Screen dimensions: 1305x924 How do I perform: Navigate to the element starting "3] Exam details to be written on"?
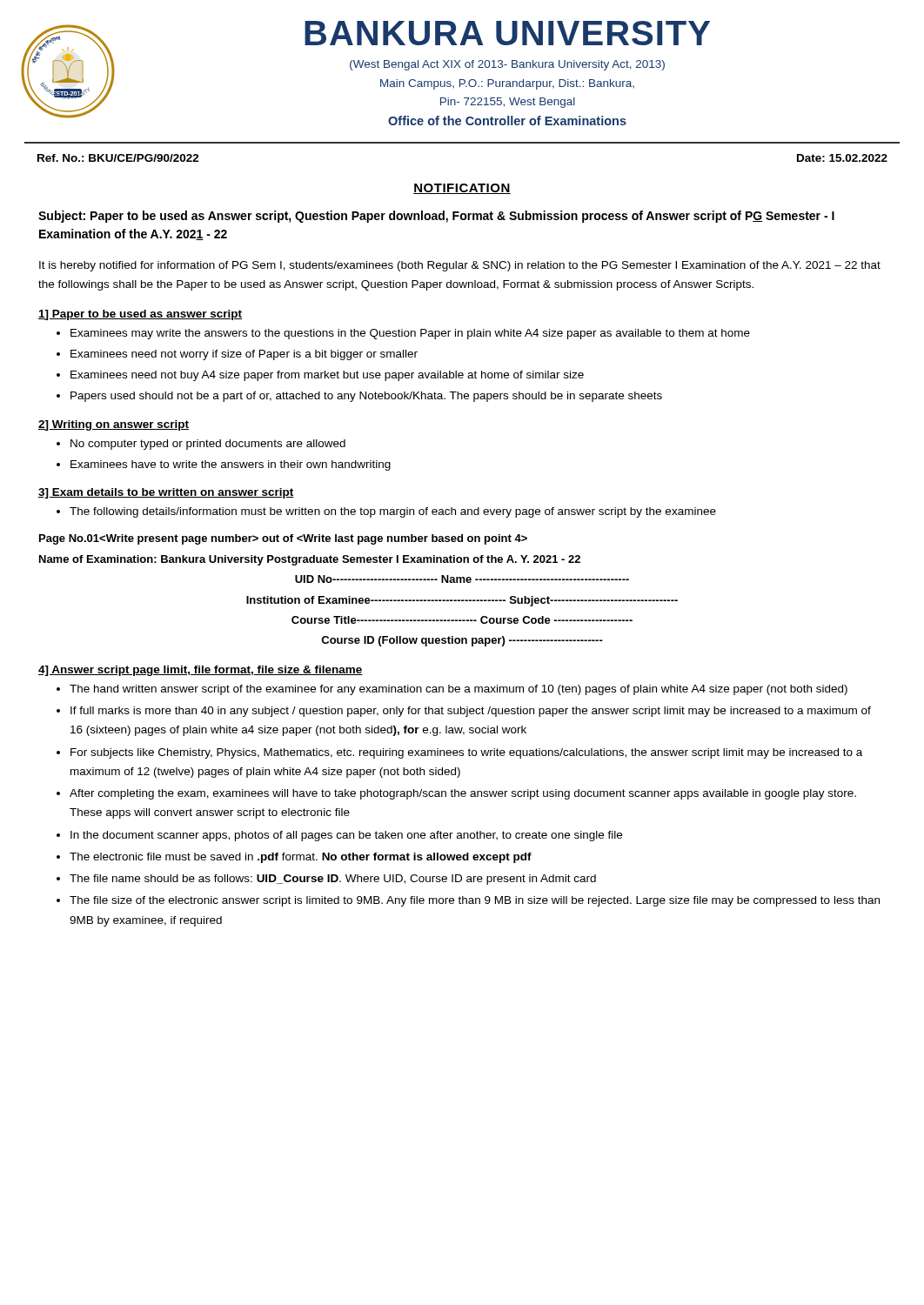[x=166, y=492]
